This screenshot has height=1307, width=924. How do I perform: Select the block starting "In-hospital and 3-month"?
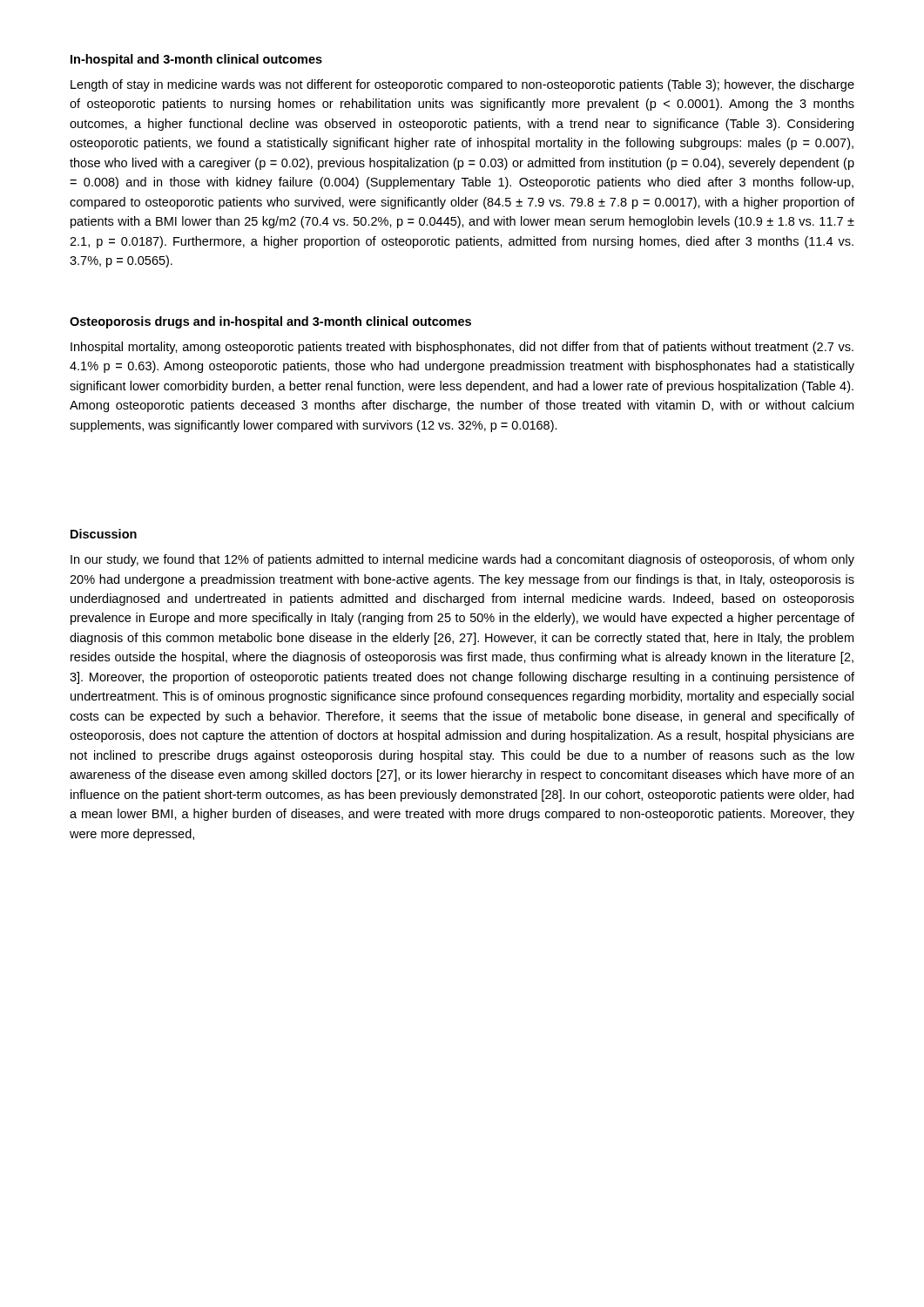tap(196, 59)
